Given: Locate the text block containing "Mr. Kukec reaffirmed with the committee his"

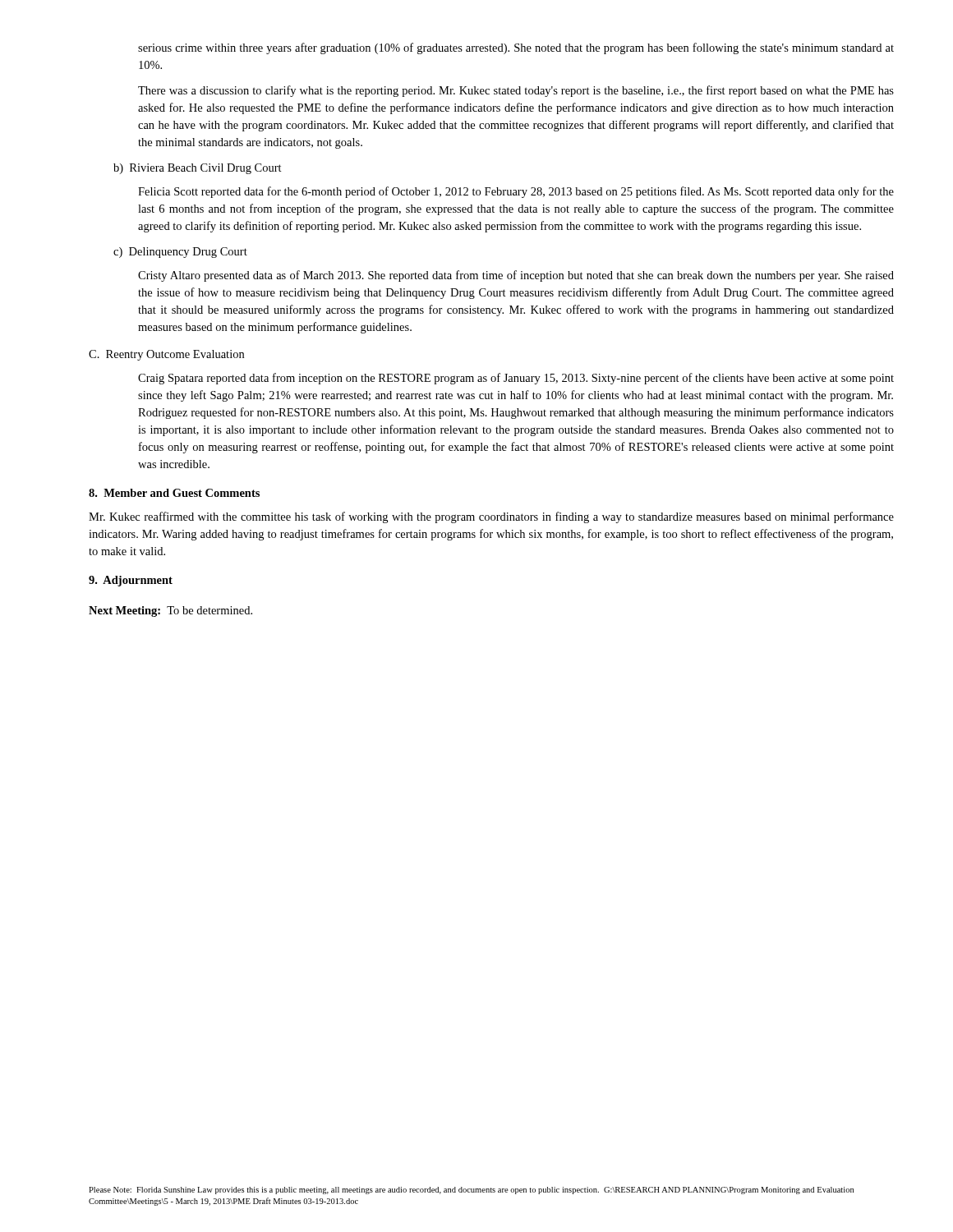Looking at the screenshot, I should click(x=491, y=535).
